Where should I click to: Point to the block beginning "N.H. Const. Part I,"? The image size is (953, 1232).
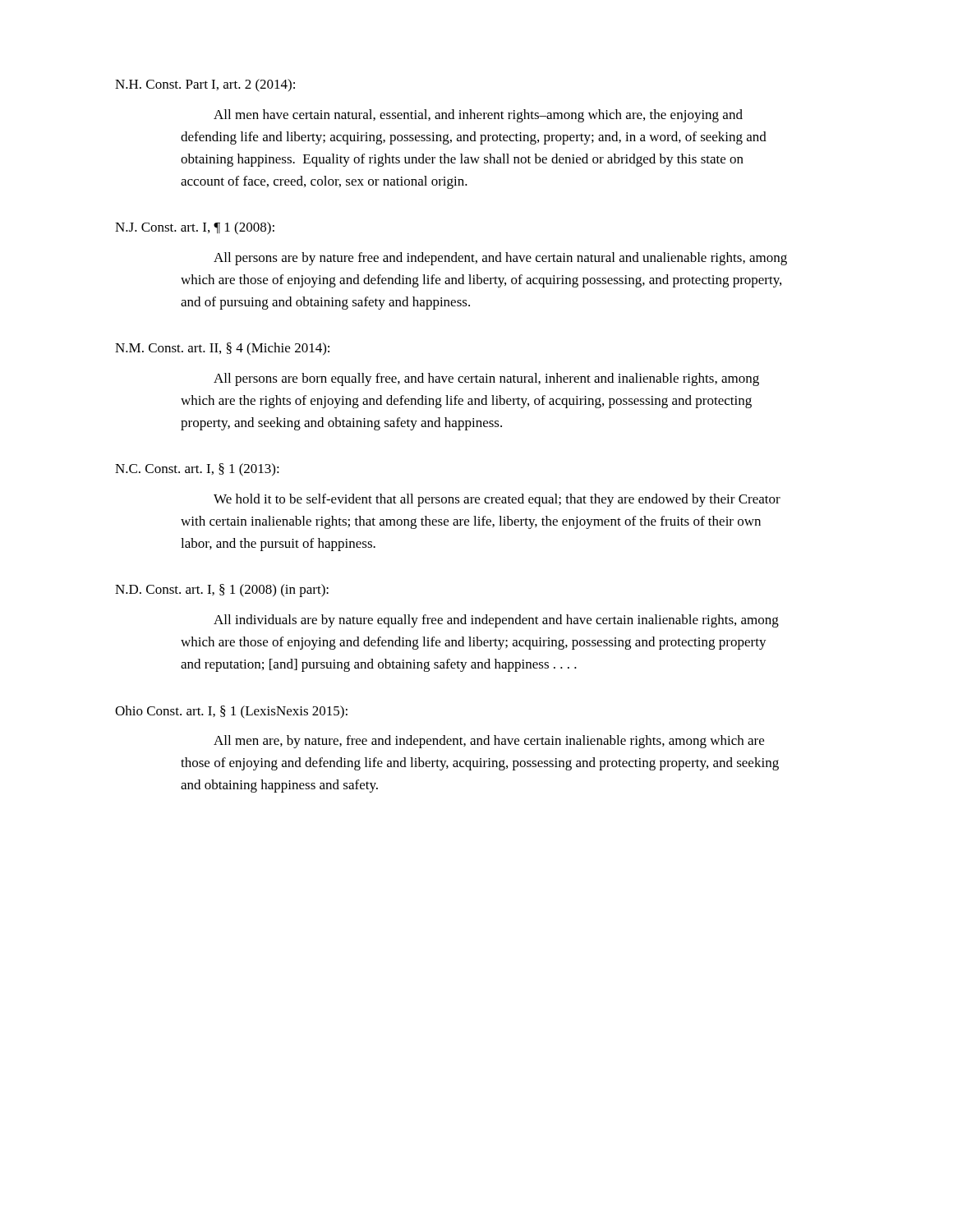pyautogui.click(x=205, y=85)
